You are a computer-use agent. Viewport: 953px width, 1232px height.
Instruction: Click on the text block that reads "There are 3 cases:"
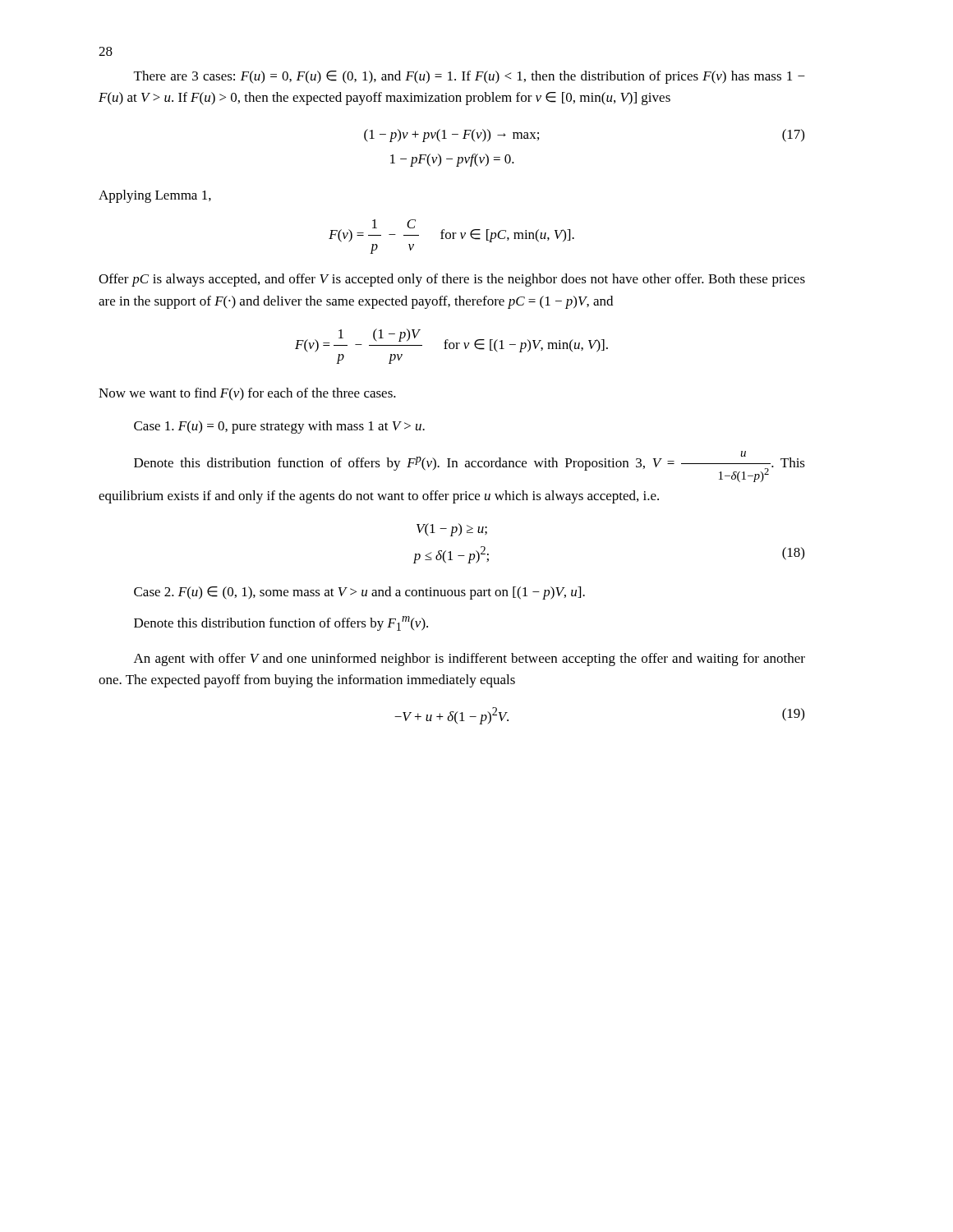[452, 87]
